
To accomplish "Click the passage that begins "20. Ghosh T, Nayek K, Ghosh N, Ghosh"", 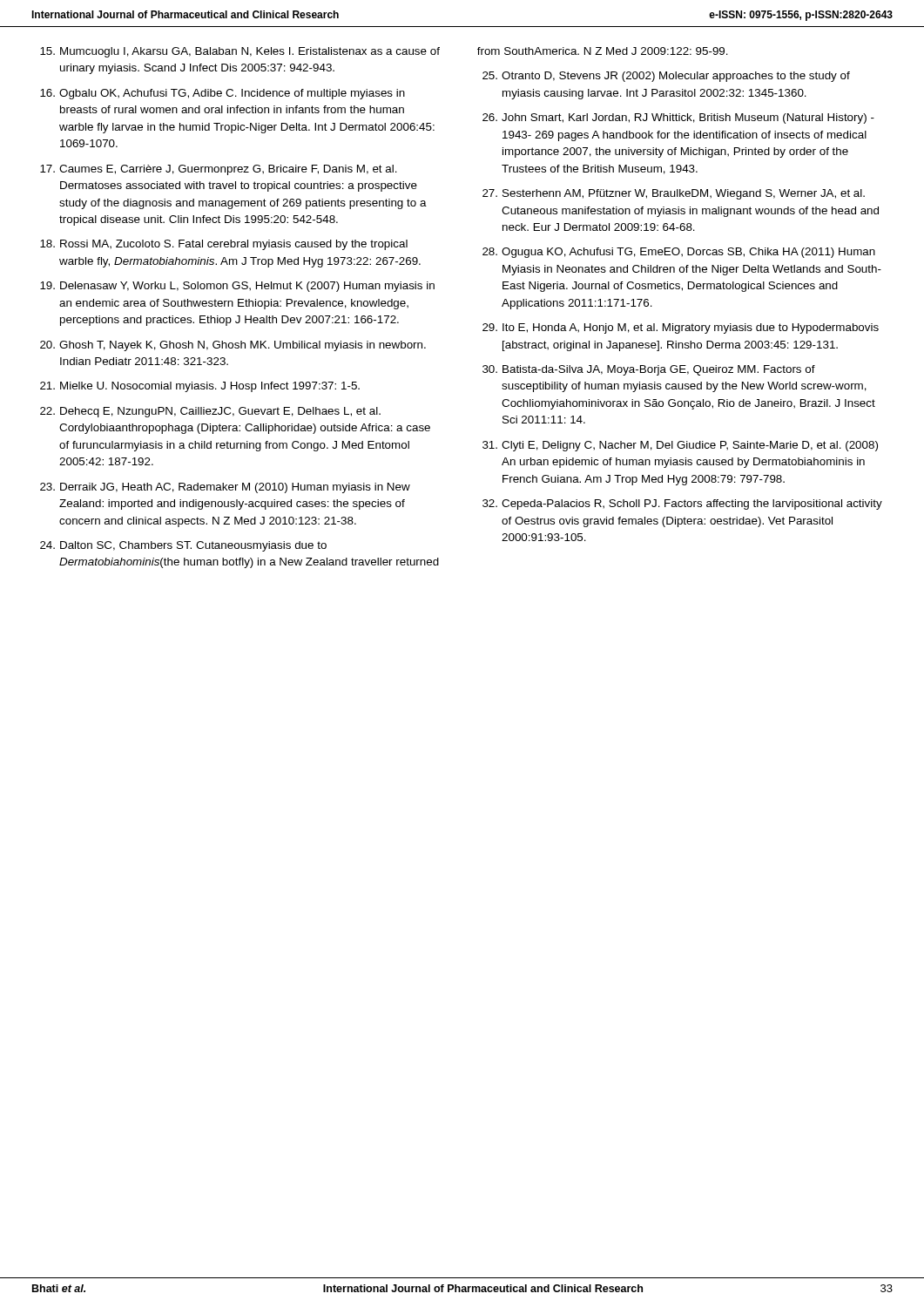I will [236, 353].
